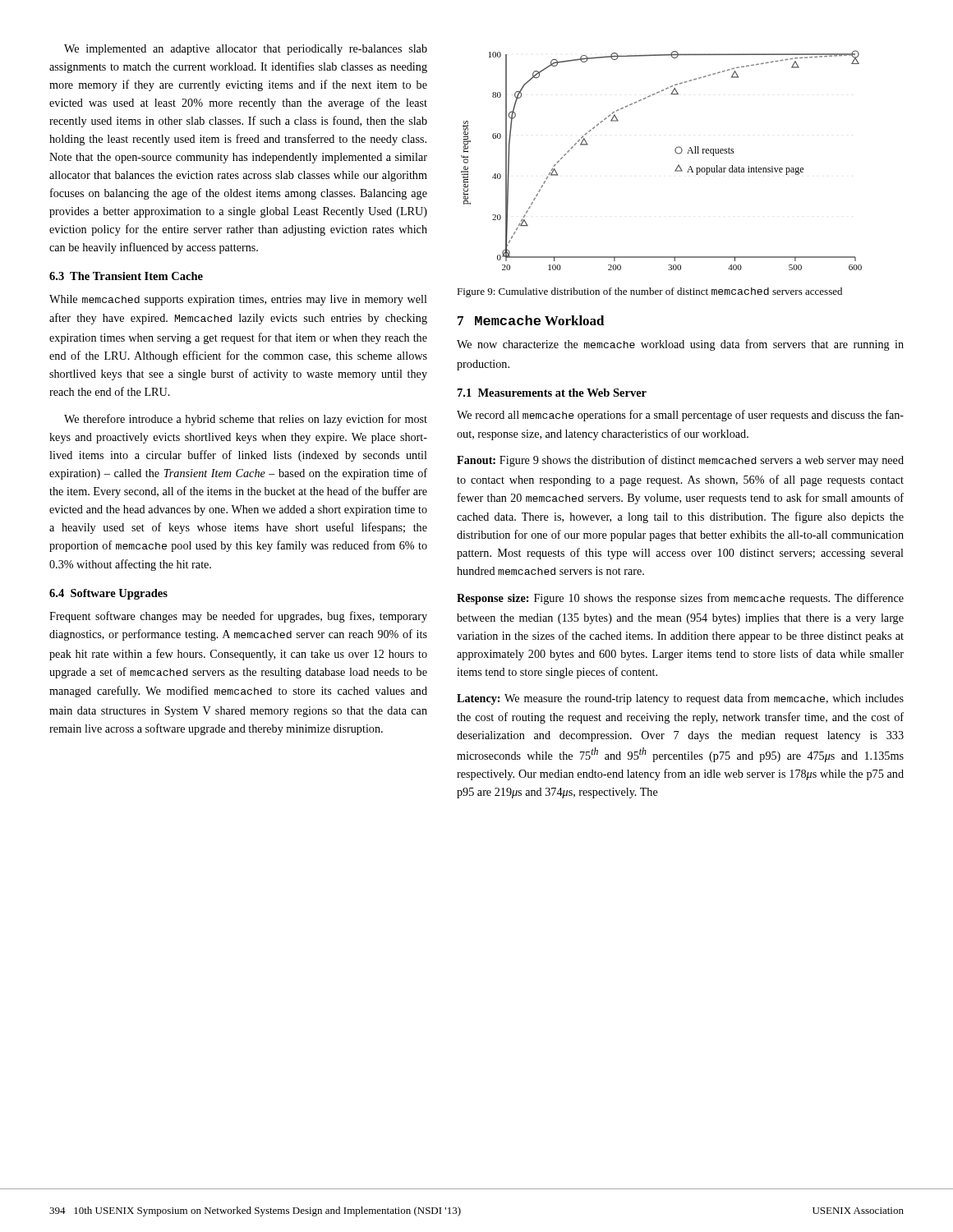Find the text starting "We record all memcache operations for a small"
This screenshot has width=953, height=1232.
pos(680,424)
